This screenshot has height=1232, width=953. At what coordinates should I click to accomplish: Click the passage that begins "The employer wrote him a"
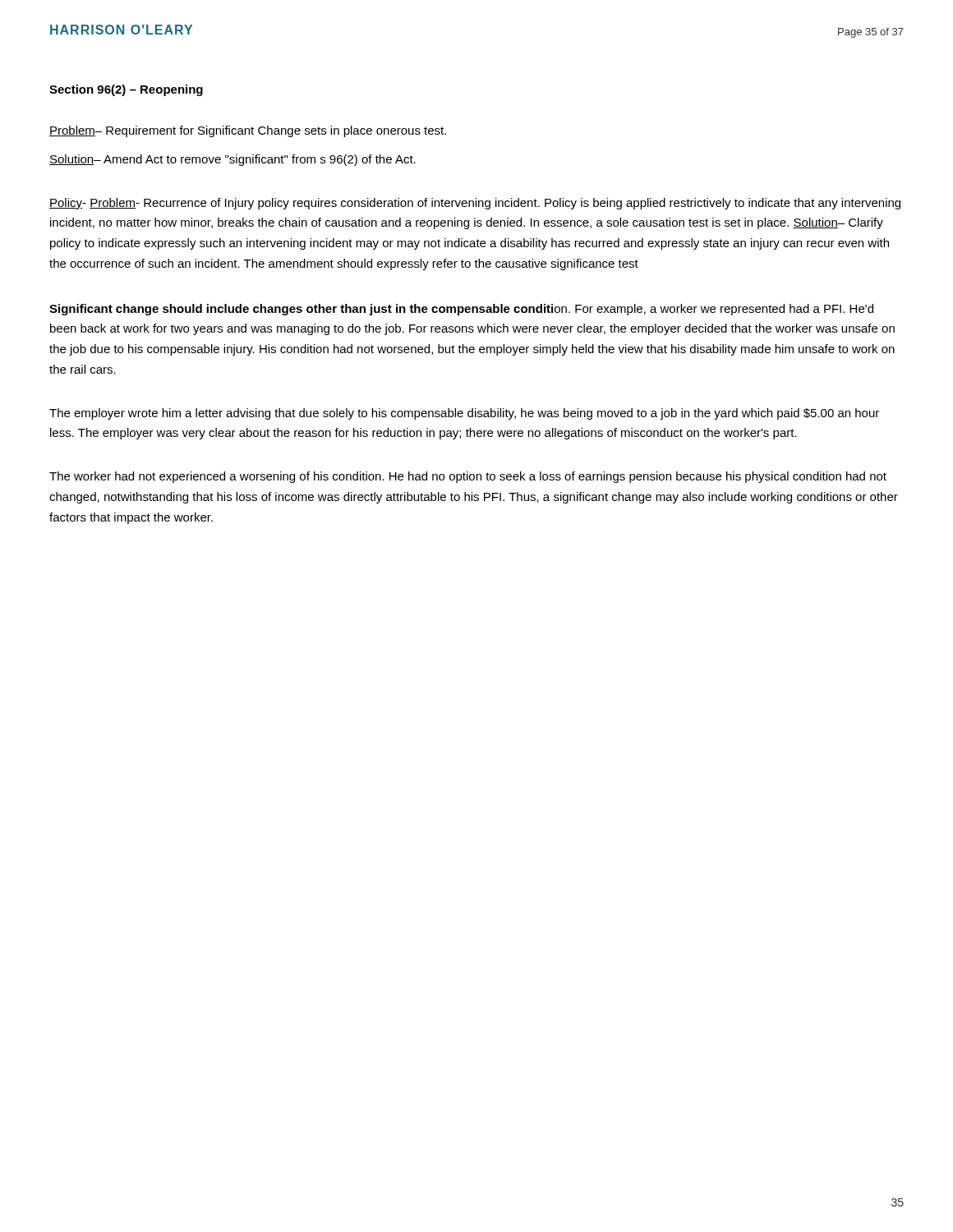point(464,422)
